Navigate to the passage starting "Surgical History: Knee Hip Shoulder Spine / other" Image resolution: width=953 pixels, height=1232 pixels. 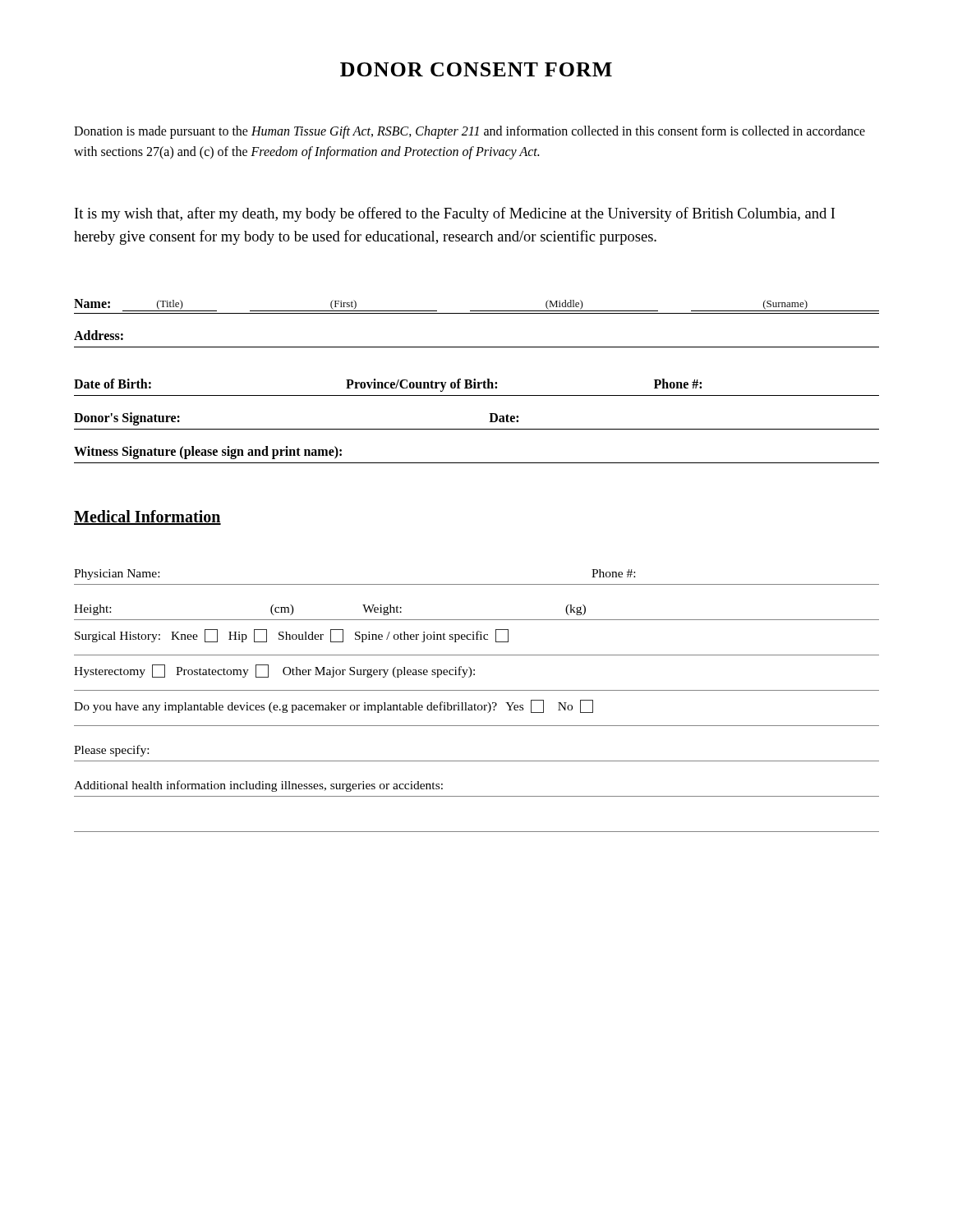(x=291, y=636)
